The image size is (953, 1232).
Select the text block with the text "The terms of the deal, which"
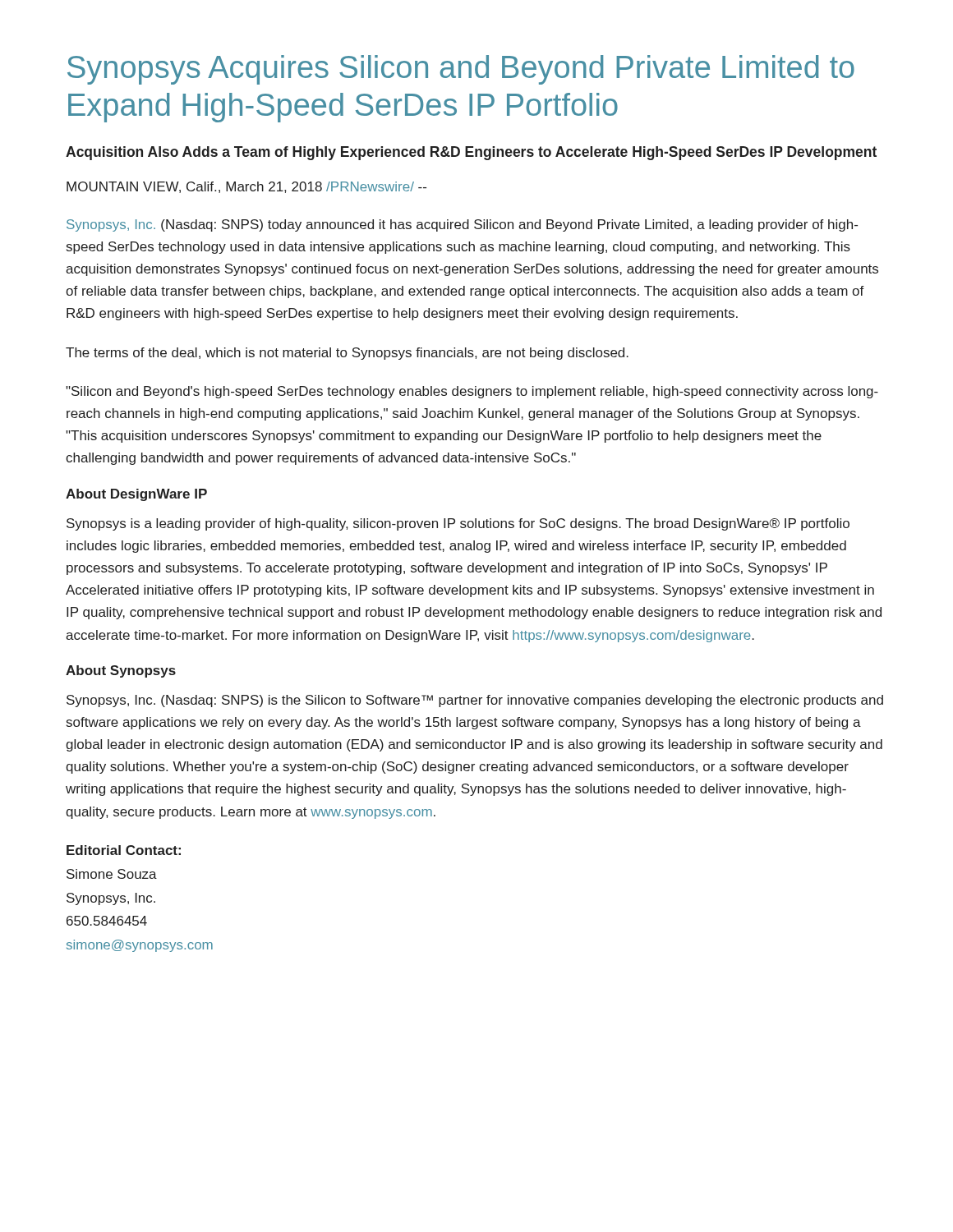476,353
